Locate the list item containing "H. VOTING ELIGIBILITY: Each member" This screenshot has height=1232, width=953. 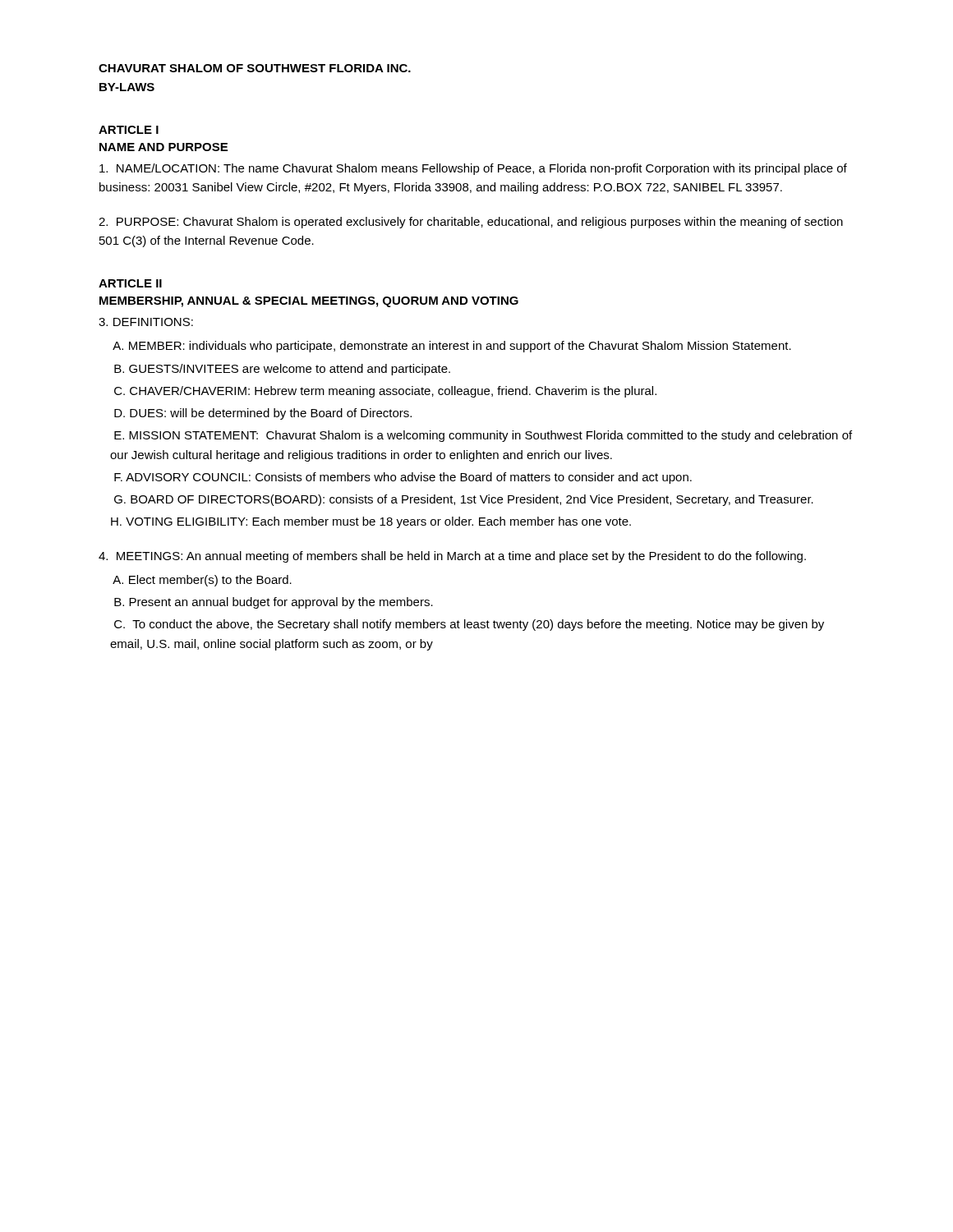[482, 521]
